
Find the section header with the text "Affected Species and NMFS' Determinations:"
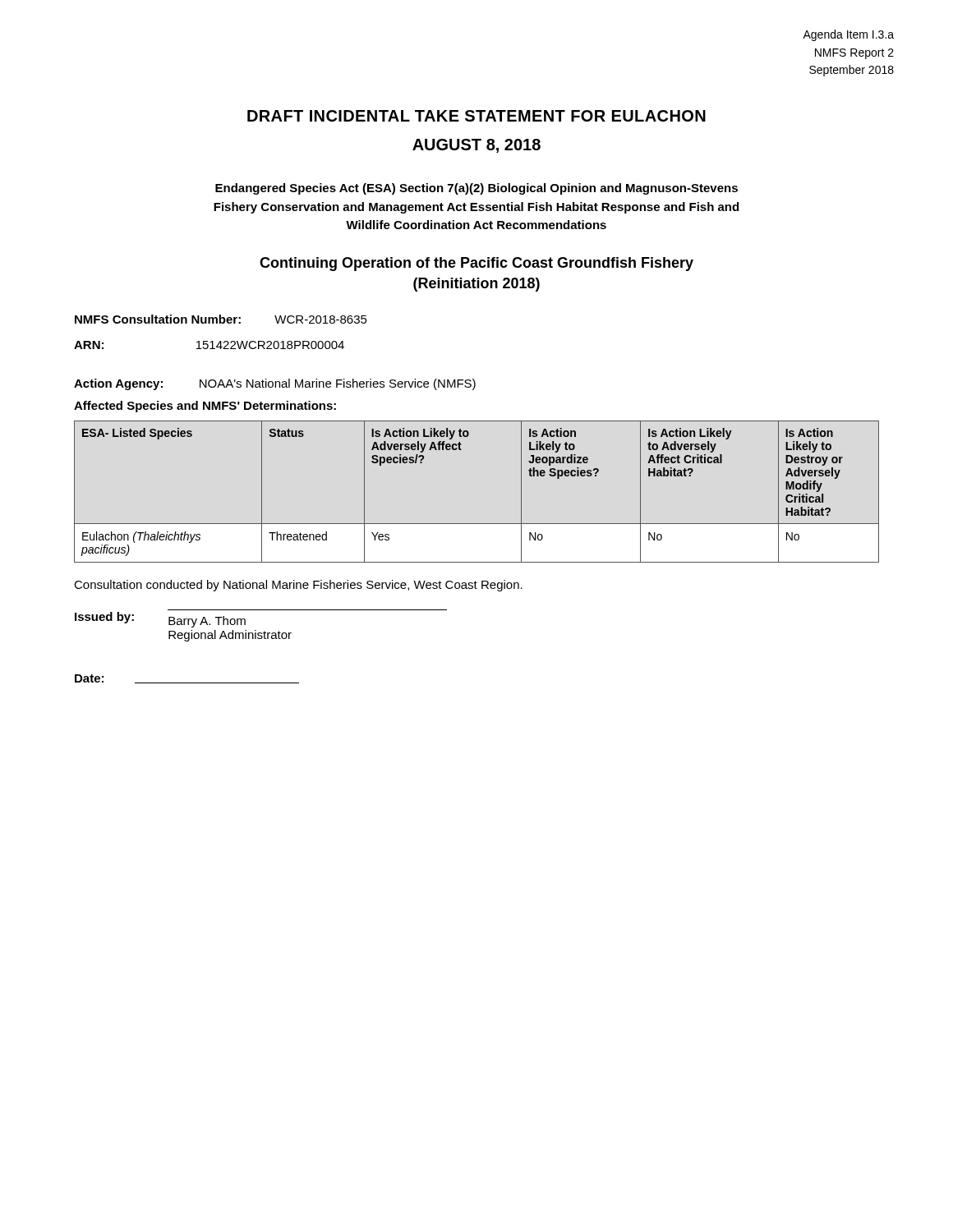pyautogui.click(x=206, y=405)
